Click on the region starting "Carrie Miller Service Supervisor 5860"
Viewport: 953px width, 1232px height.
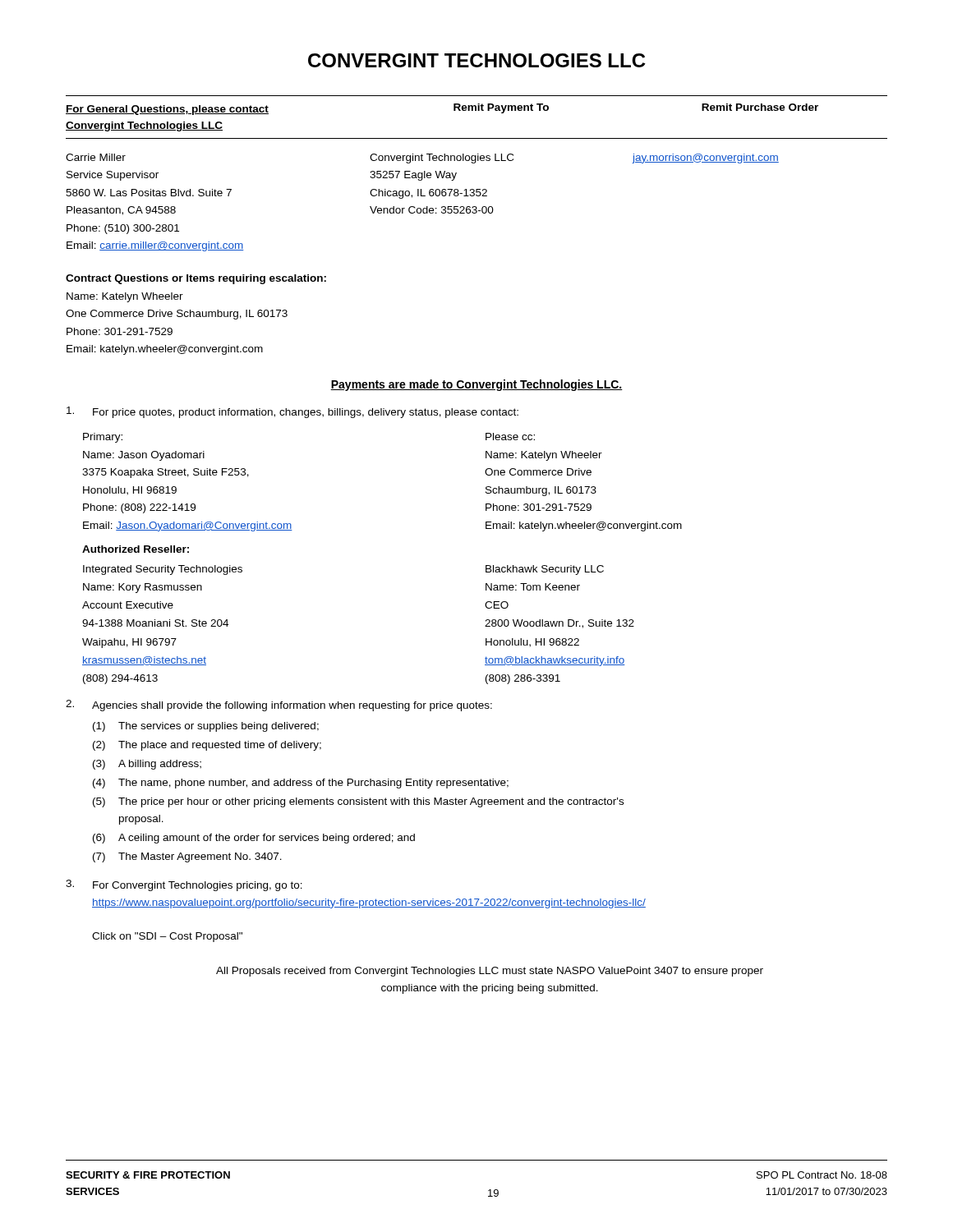(155, 201)
